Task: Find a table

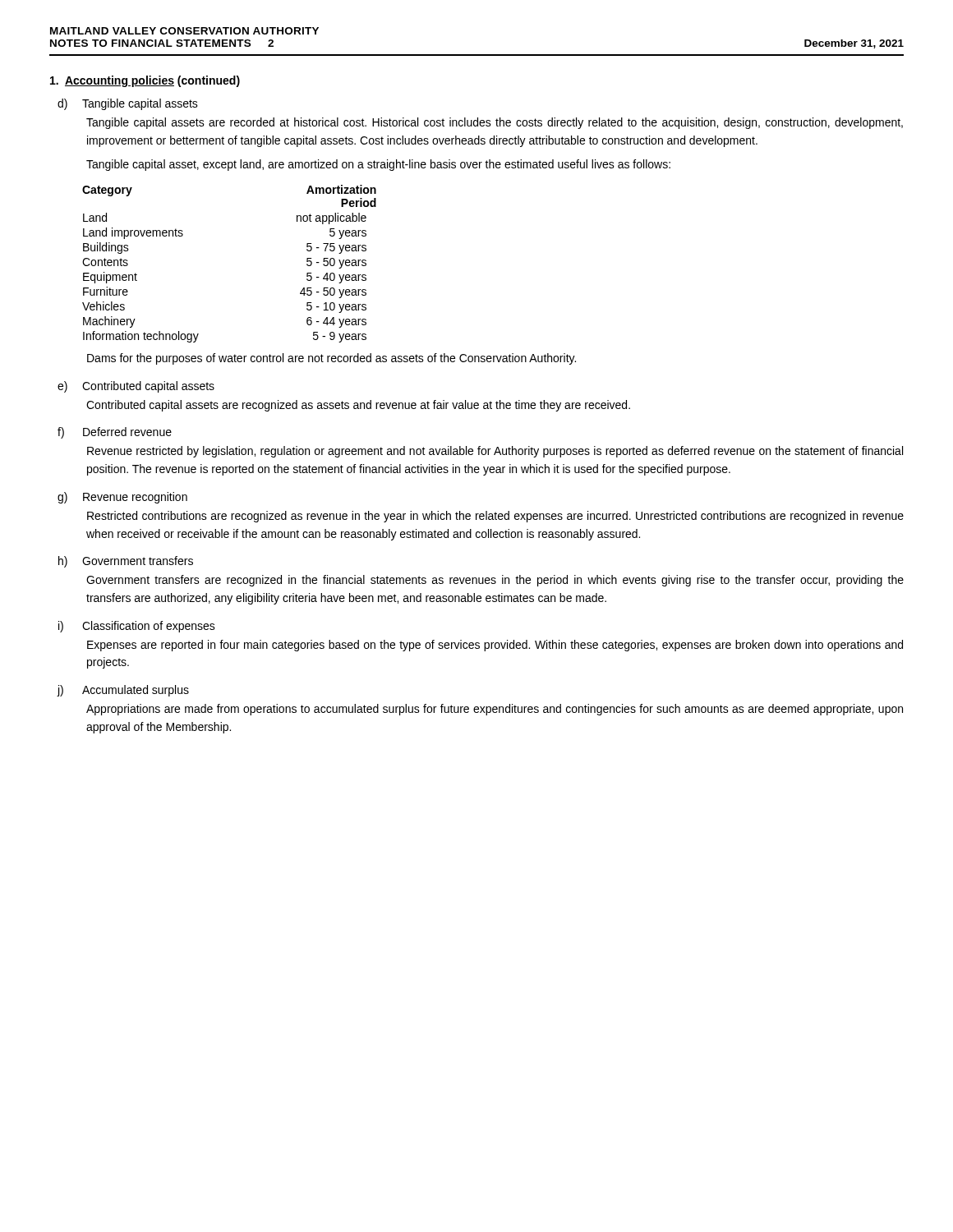Action: point(493,263)
